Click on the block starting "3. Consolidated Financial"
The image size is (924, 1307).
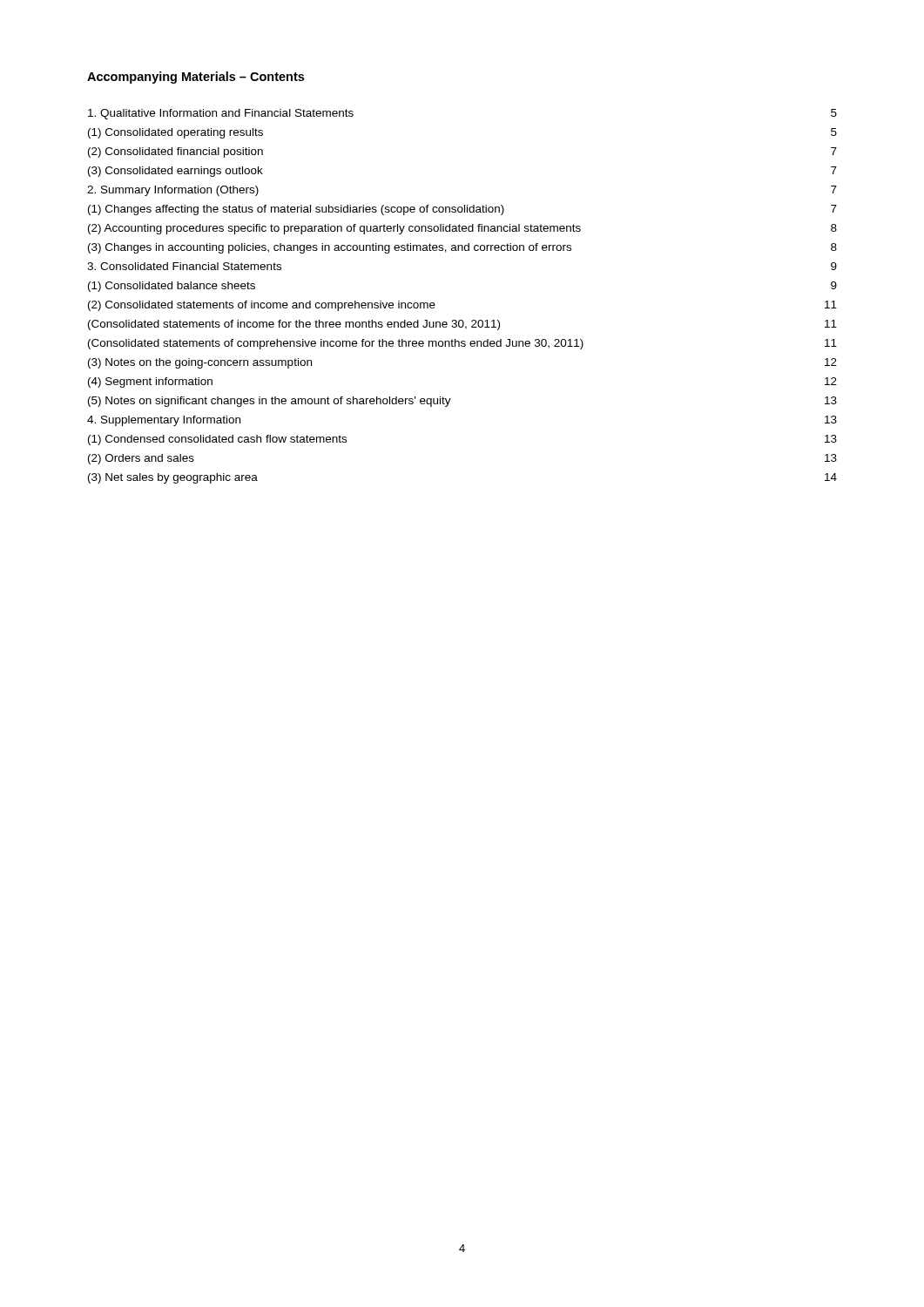pyautogui.click(x=184, y=265)
